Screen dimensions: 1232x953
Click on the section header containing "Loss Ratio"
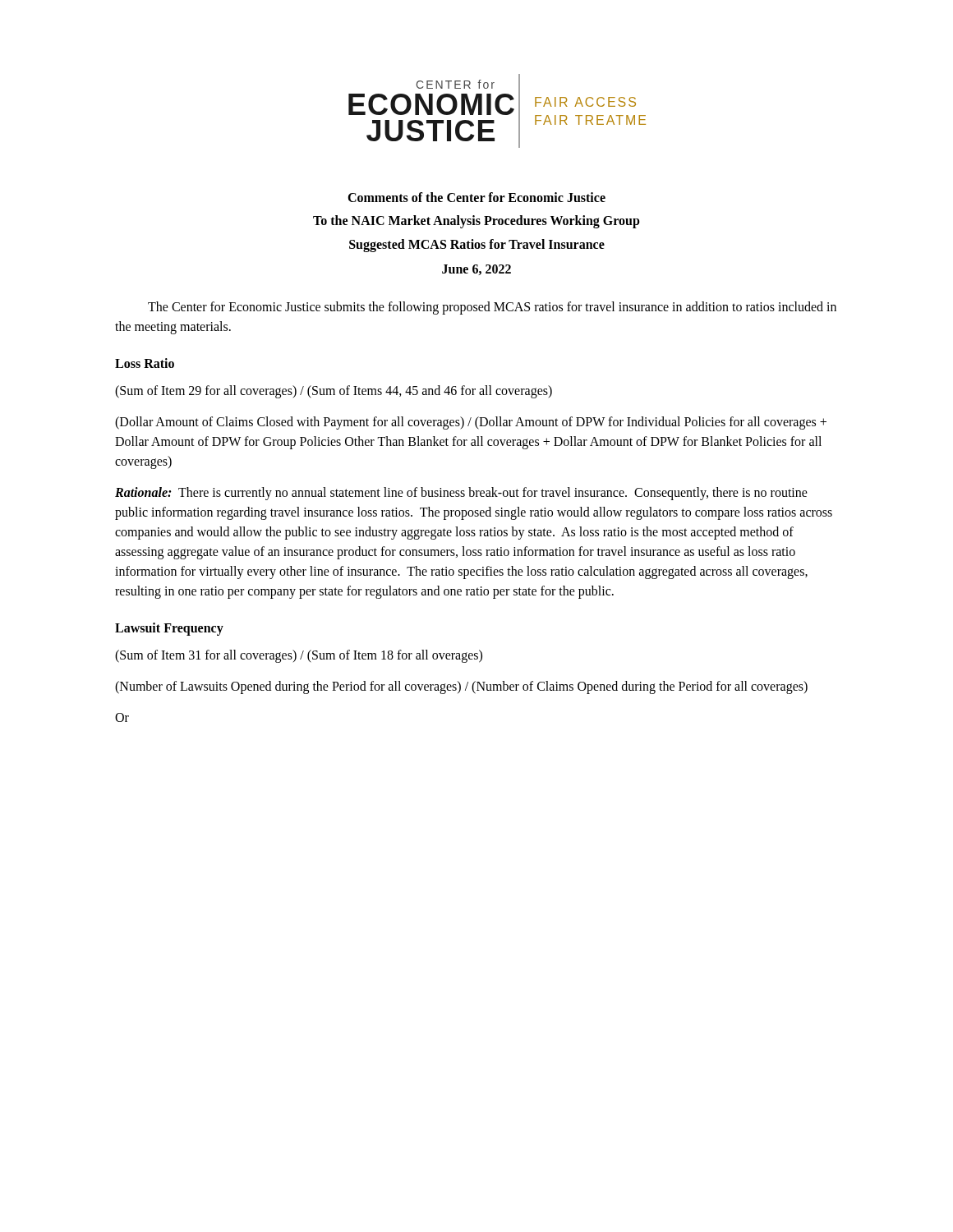pyautogui.click(x=145, y=363)
